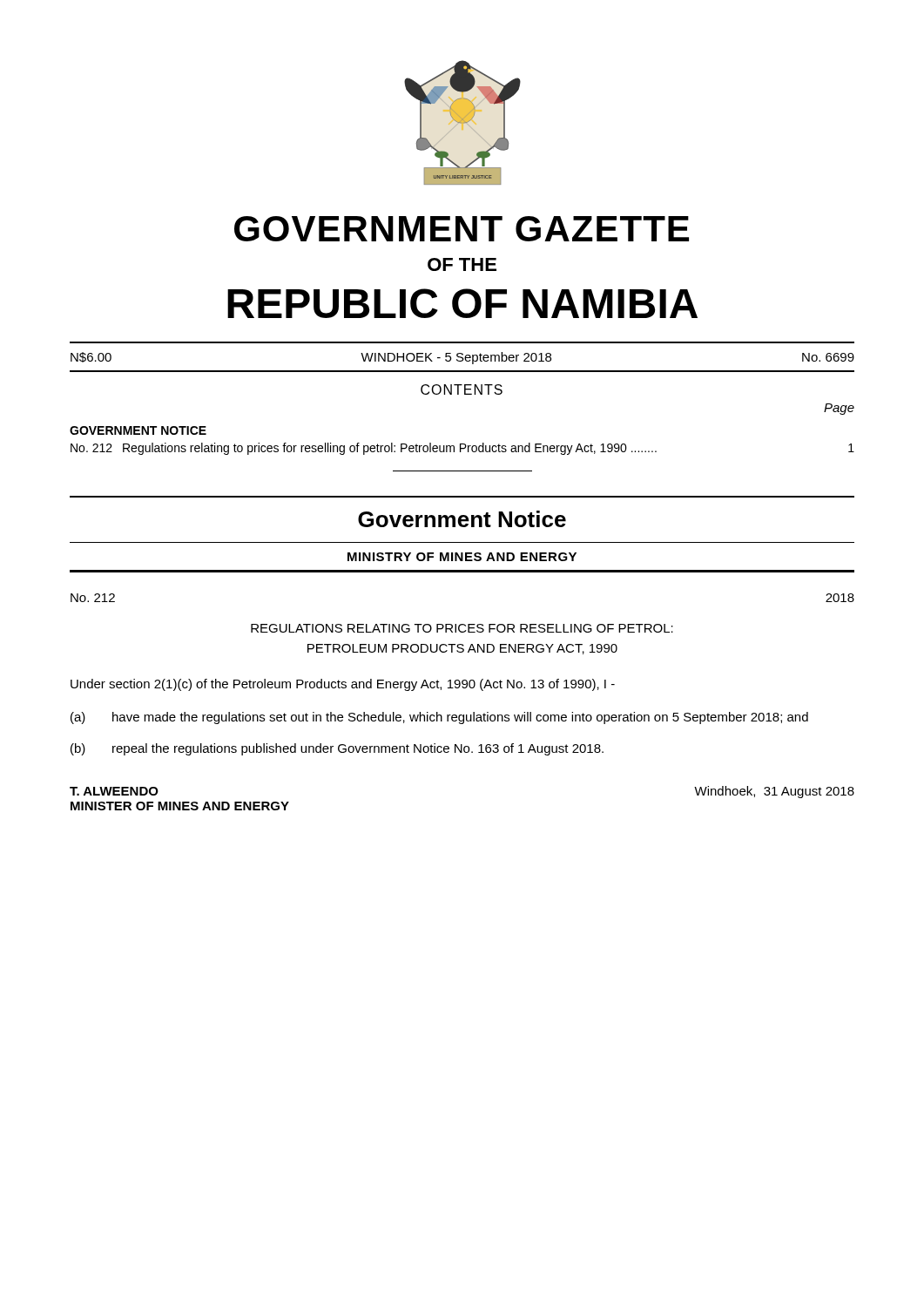Point to the block beginning "(b) repeal the regulations published under"
Screen dimensions: 1307x924
[x=462, y=749]
